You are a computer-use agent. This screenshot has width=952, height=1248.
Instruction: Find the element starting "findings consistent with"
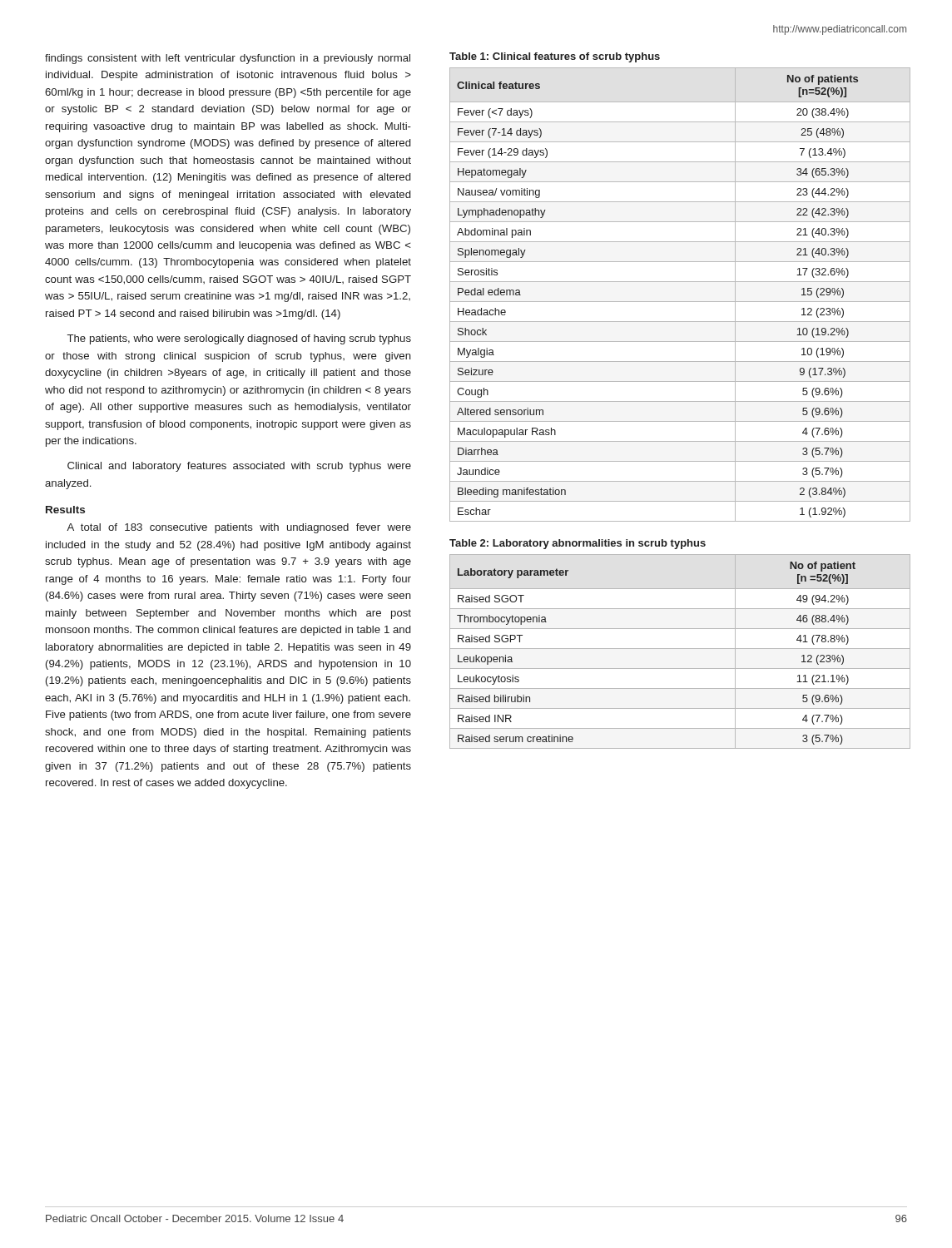click(x=228, y=185)
